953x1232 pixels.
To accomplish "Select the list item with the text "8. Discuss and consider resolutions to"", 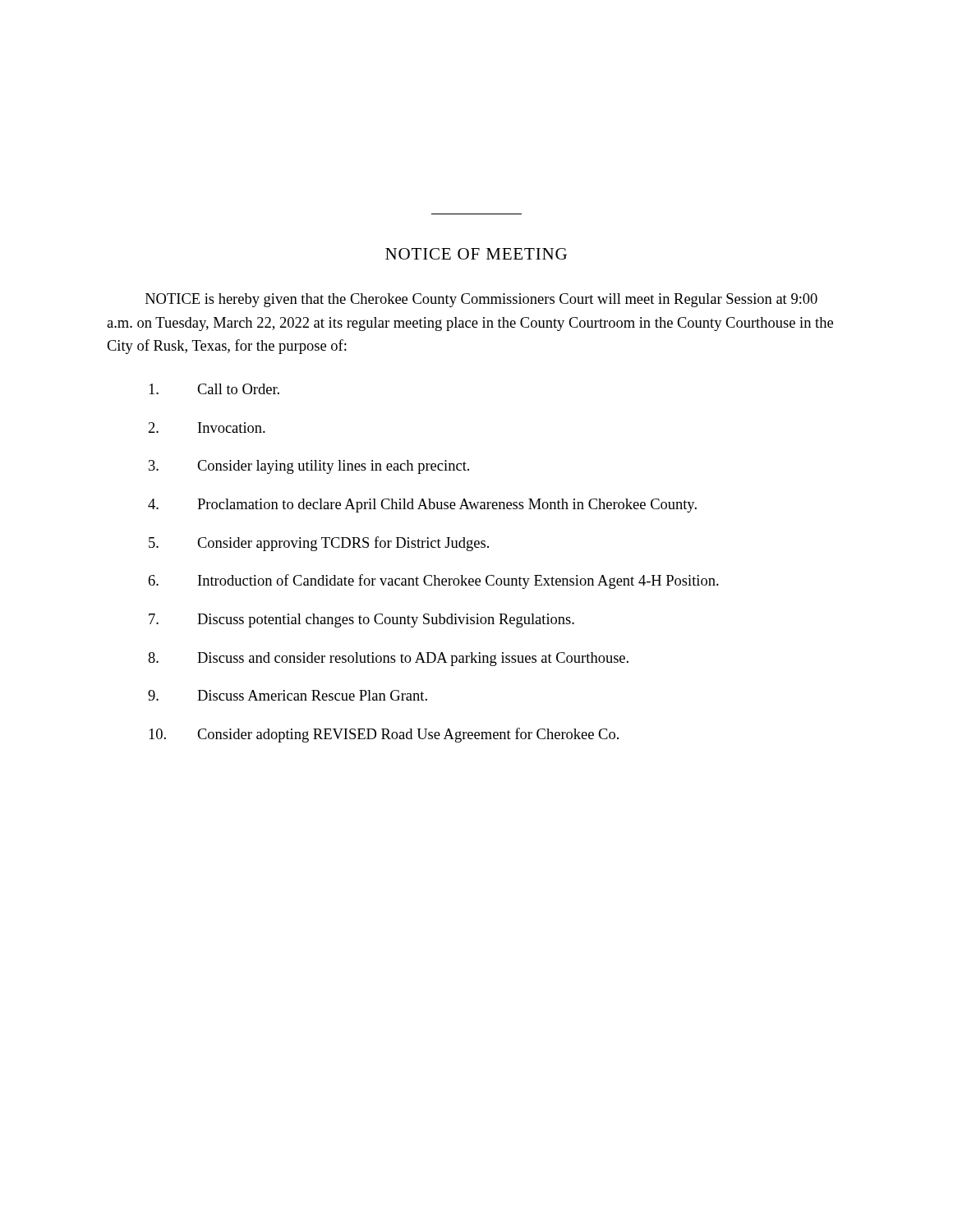I will [476, 658].
